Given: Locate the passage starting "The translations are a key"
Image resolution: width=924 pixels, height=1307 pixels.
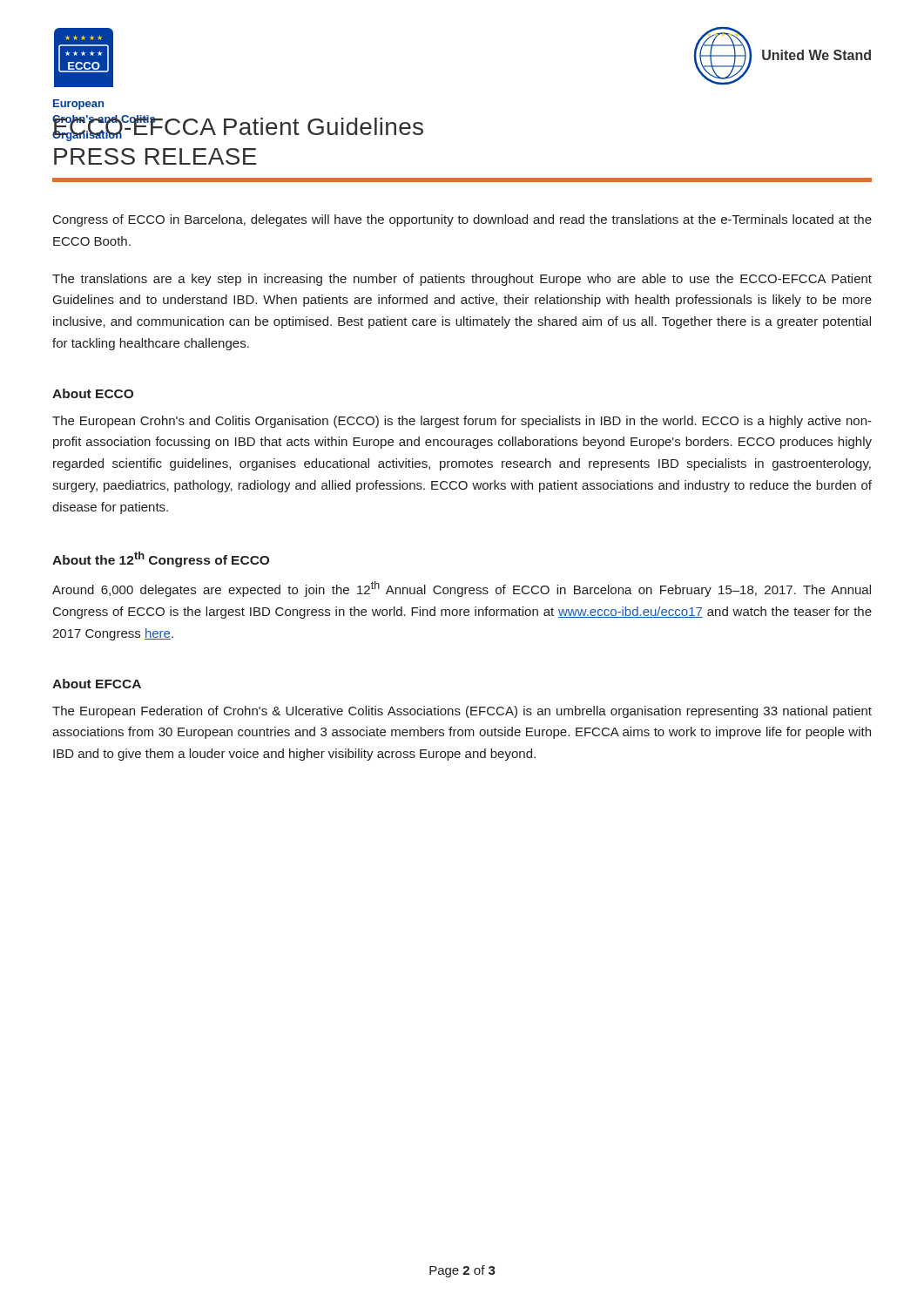Looking at the screenshot, I should [462, 310].
